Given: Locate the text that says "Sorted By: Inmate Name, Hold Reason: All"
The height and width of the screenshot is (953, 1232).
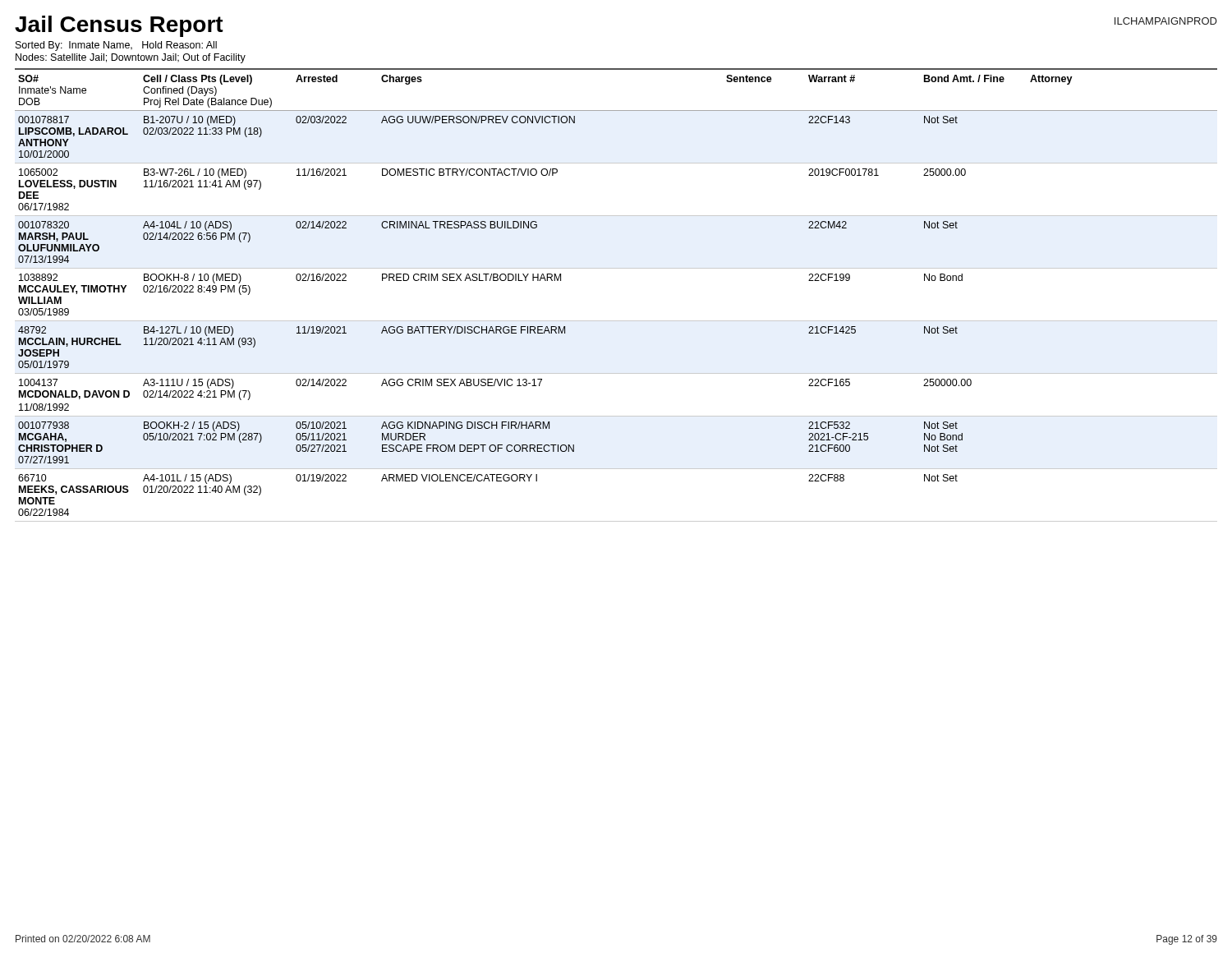Looking at the screenshot, I should (x=116, y=45).
